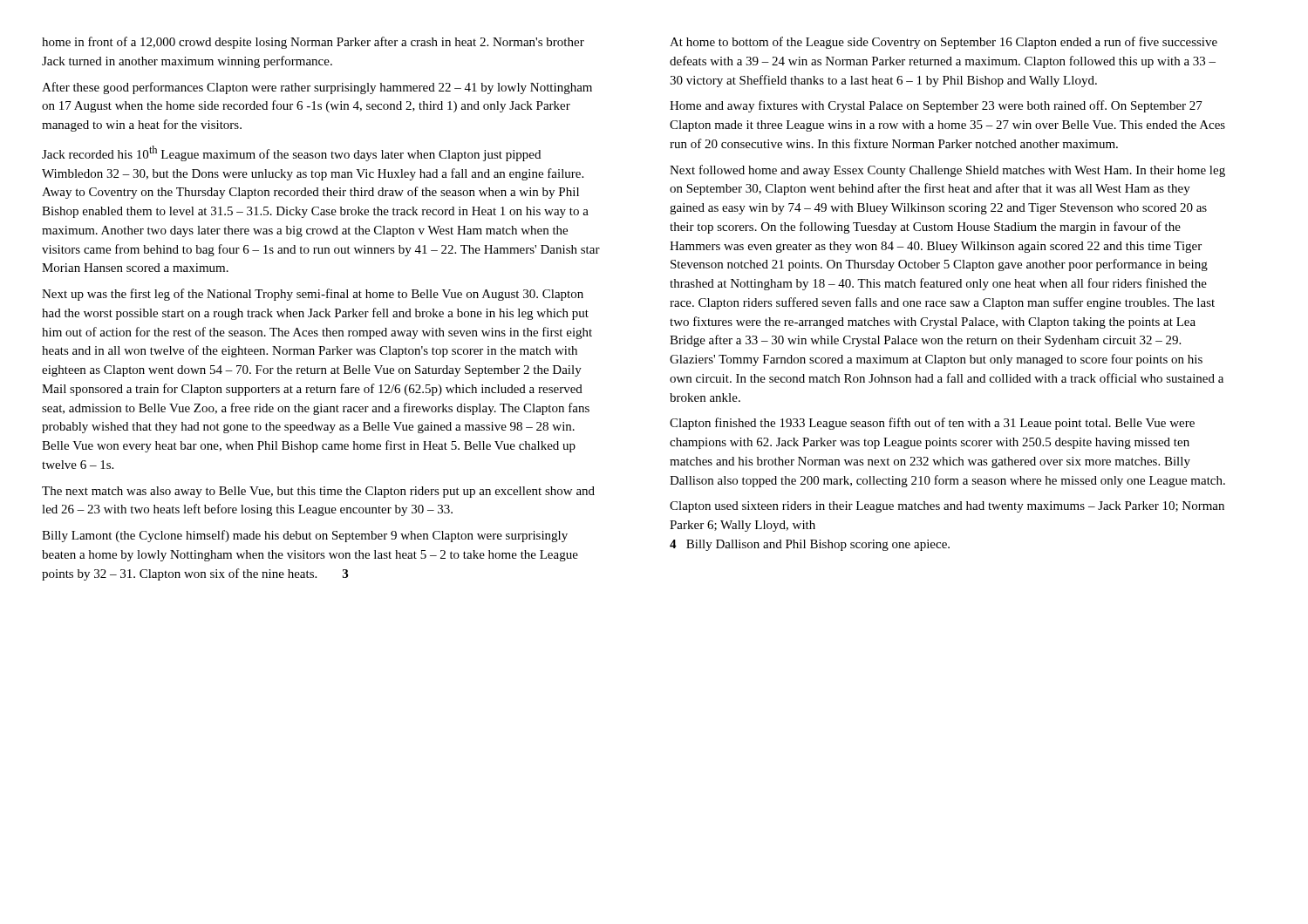Point to the block beginning "home in front of"
Screen dimensions: 924x1308
click(321, 308)
